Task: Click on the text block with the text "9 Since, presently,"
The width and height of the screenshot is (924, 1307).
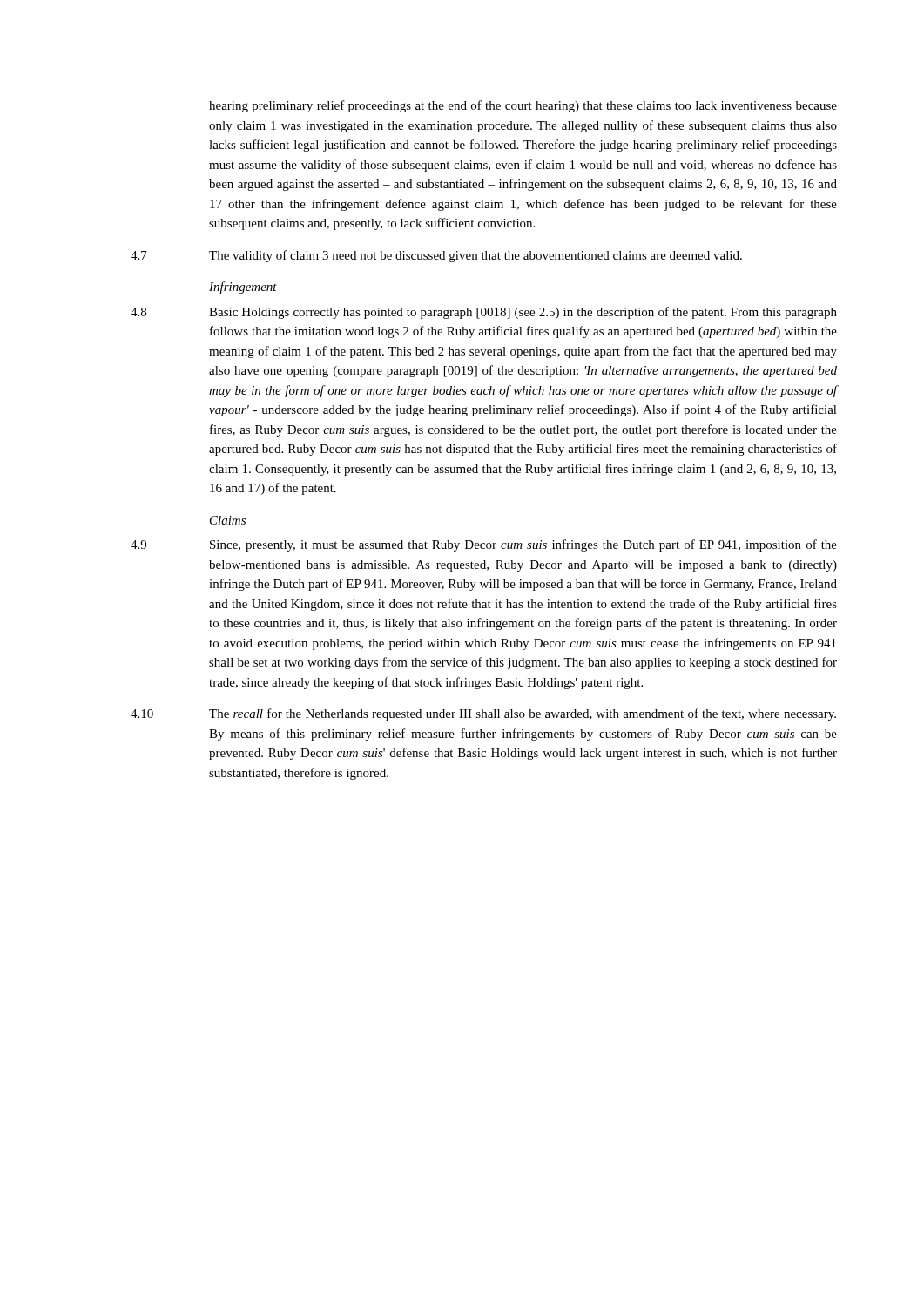Action: (484, 613)
